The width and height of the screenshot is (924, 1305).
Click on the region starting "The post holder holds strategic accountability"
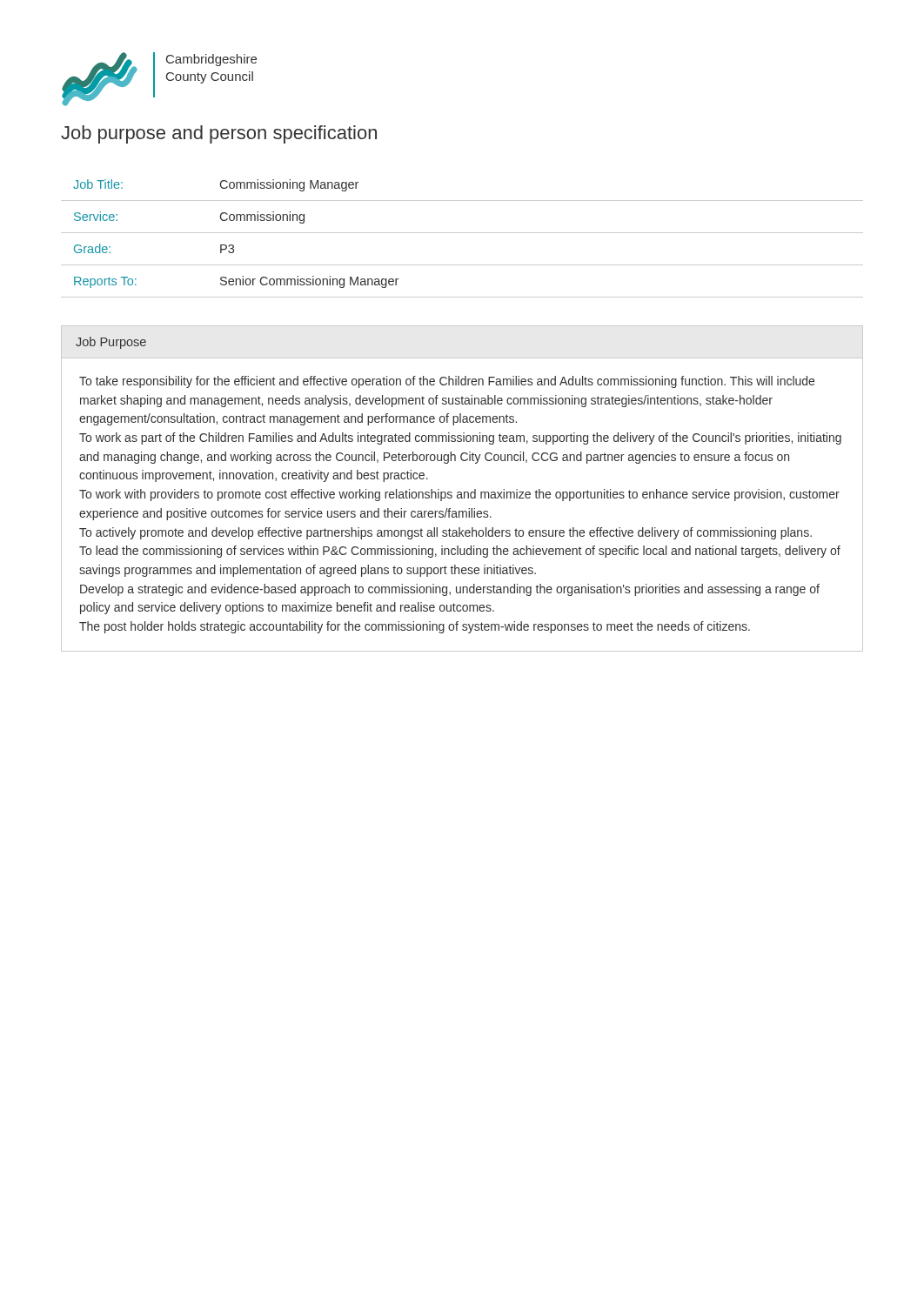(462, 627)
